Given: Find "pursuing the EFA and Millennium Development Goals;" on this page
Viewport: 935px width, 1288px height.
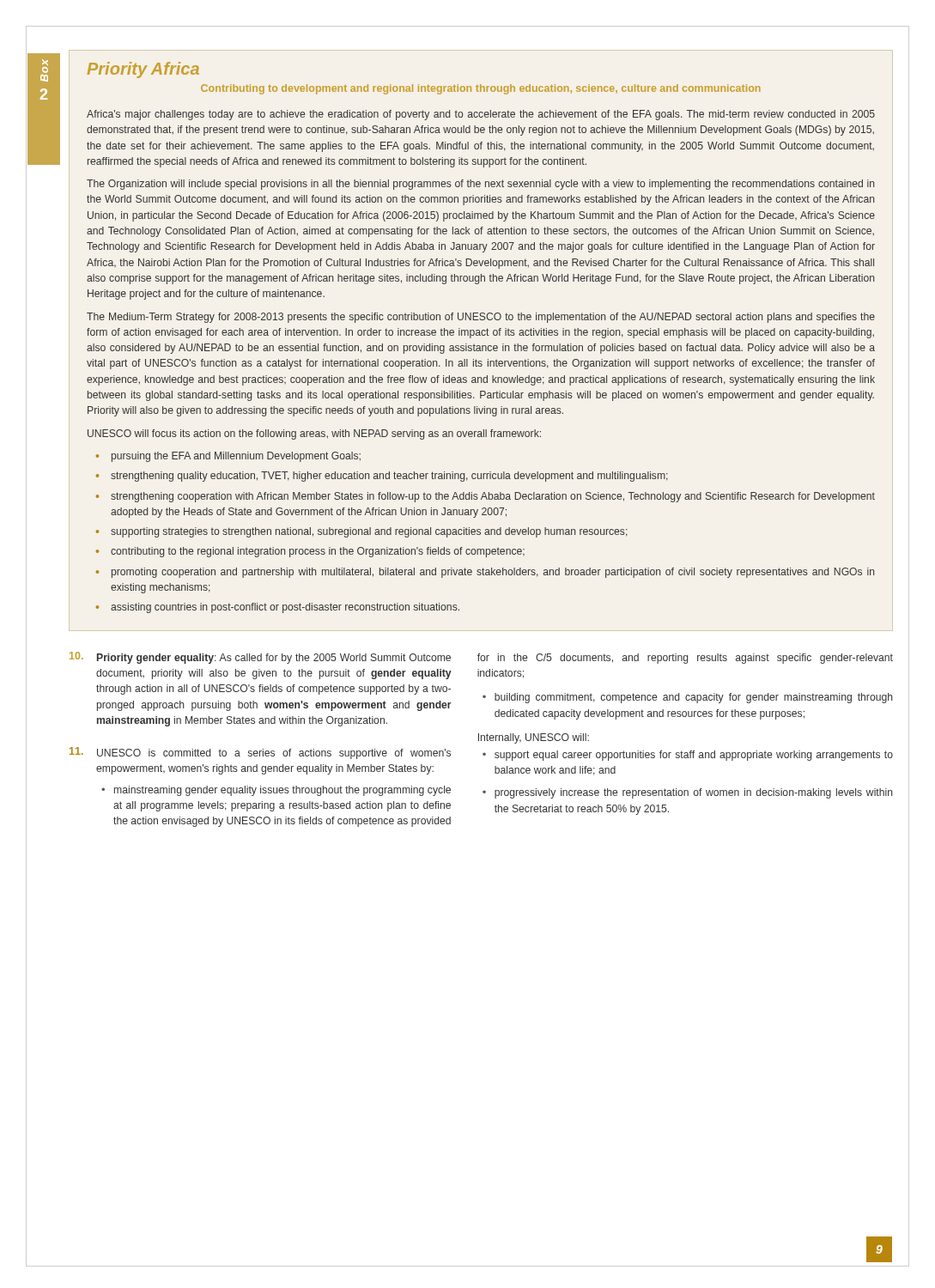Looking at the screenshot, I should click(x=228, y=457).
